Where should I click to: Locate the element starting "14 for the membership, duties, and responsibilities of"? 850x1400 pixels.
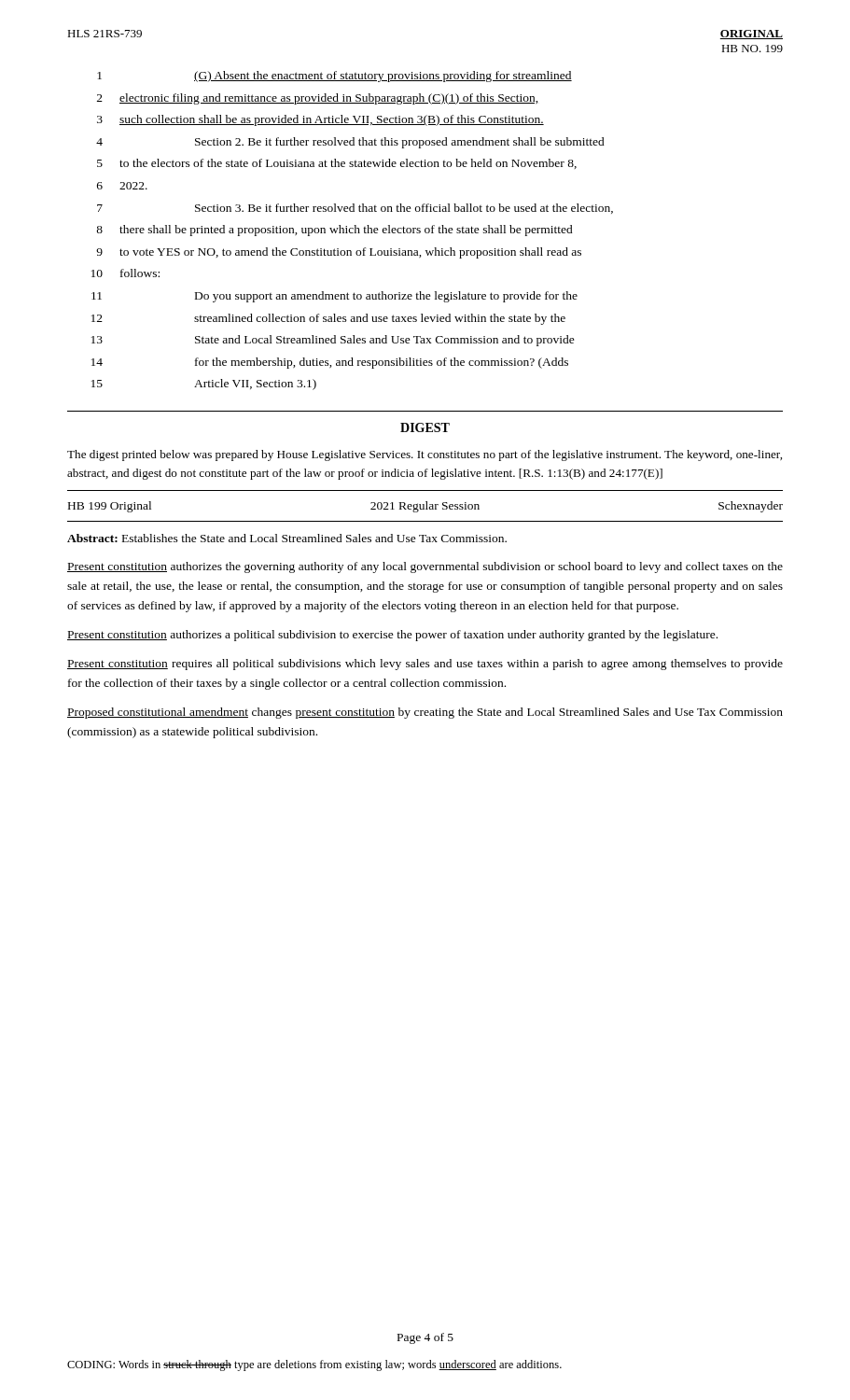point(425,362)
